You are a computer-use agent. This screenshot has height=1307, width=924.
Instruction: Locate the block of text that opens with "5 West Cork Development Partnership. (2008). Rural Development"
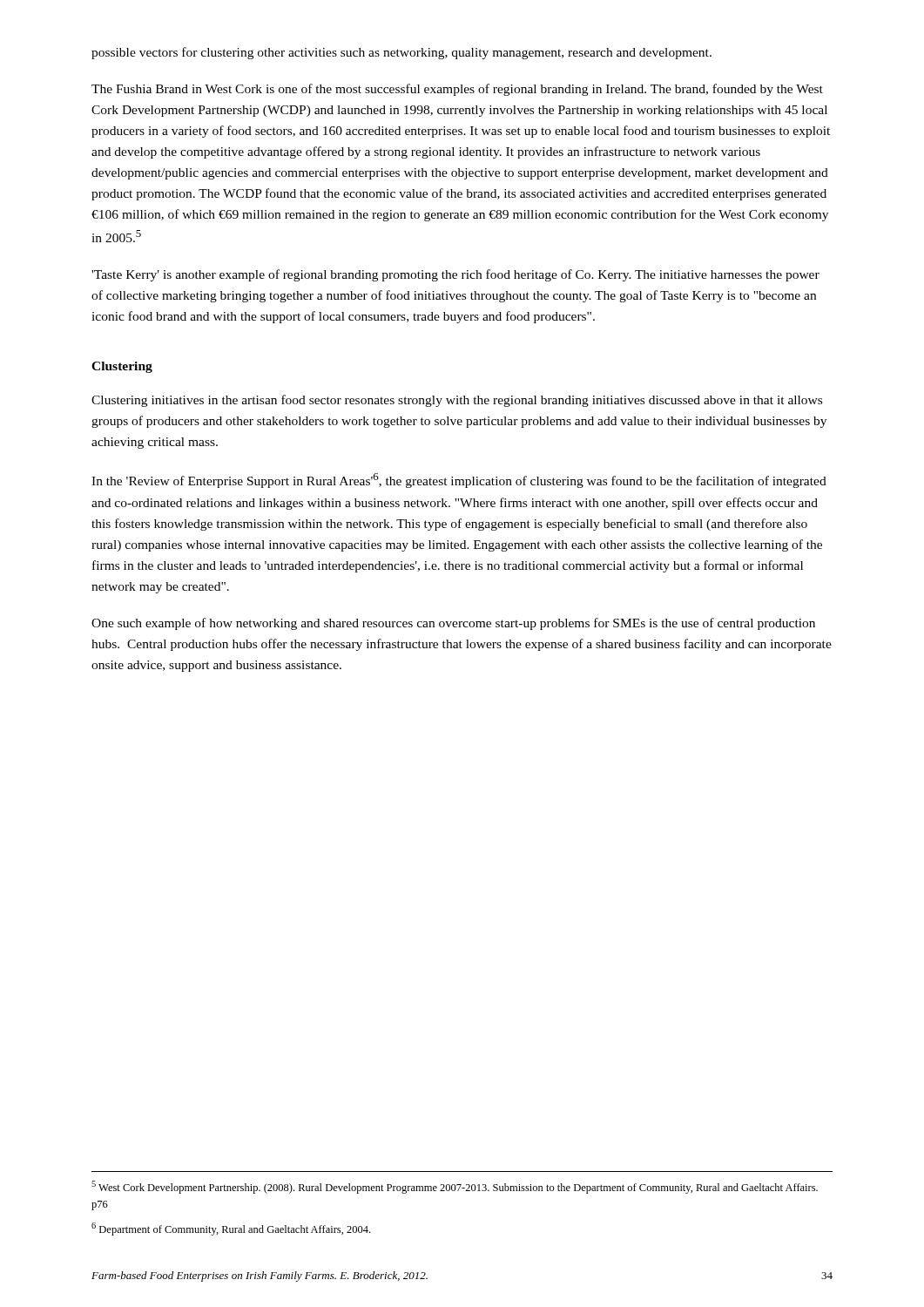click(455, 1195)
